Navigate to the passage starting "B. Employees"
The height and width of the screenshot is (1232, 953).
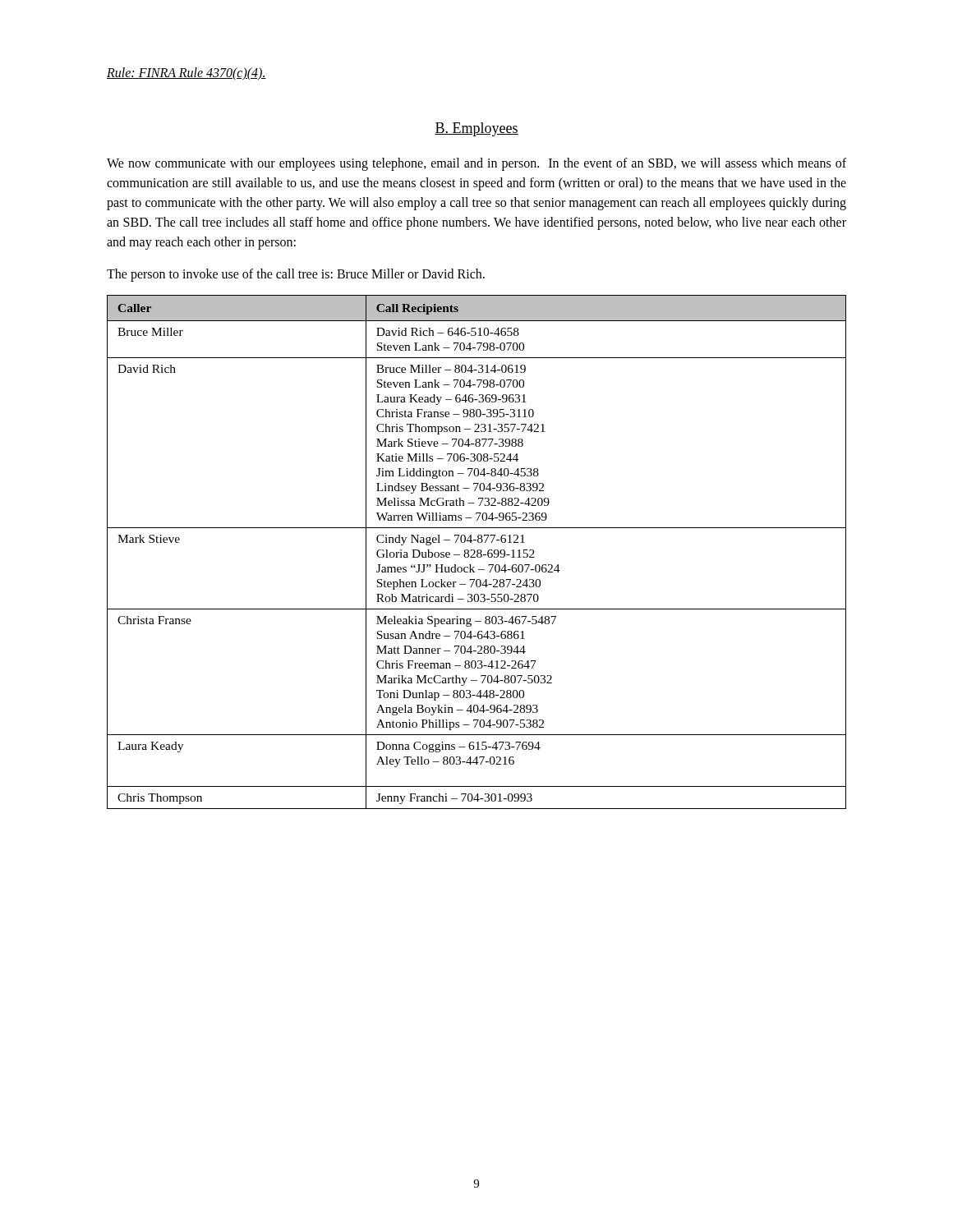[x=476, y=128]
